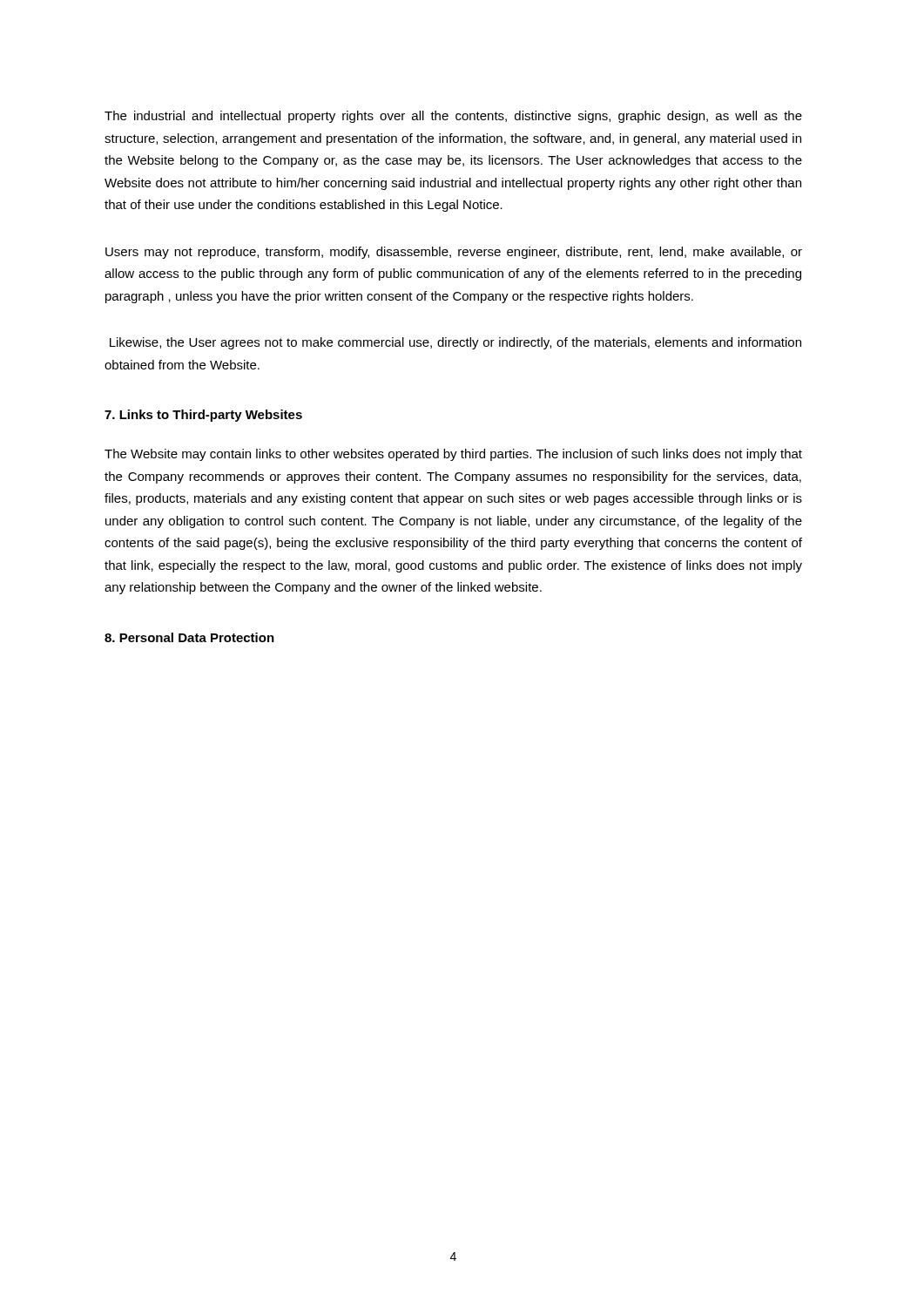Screen dimensions: 1307x924
Task: Click on the section header with the text "7. Links to Third-party Websites"
Action: tap(203, 414)
